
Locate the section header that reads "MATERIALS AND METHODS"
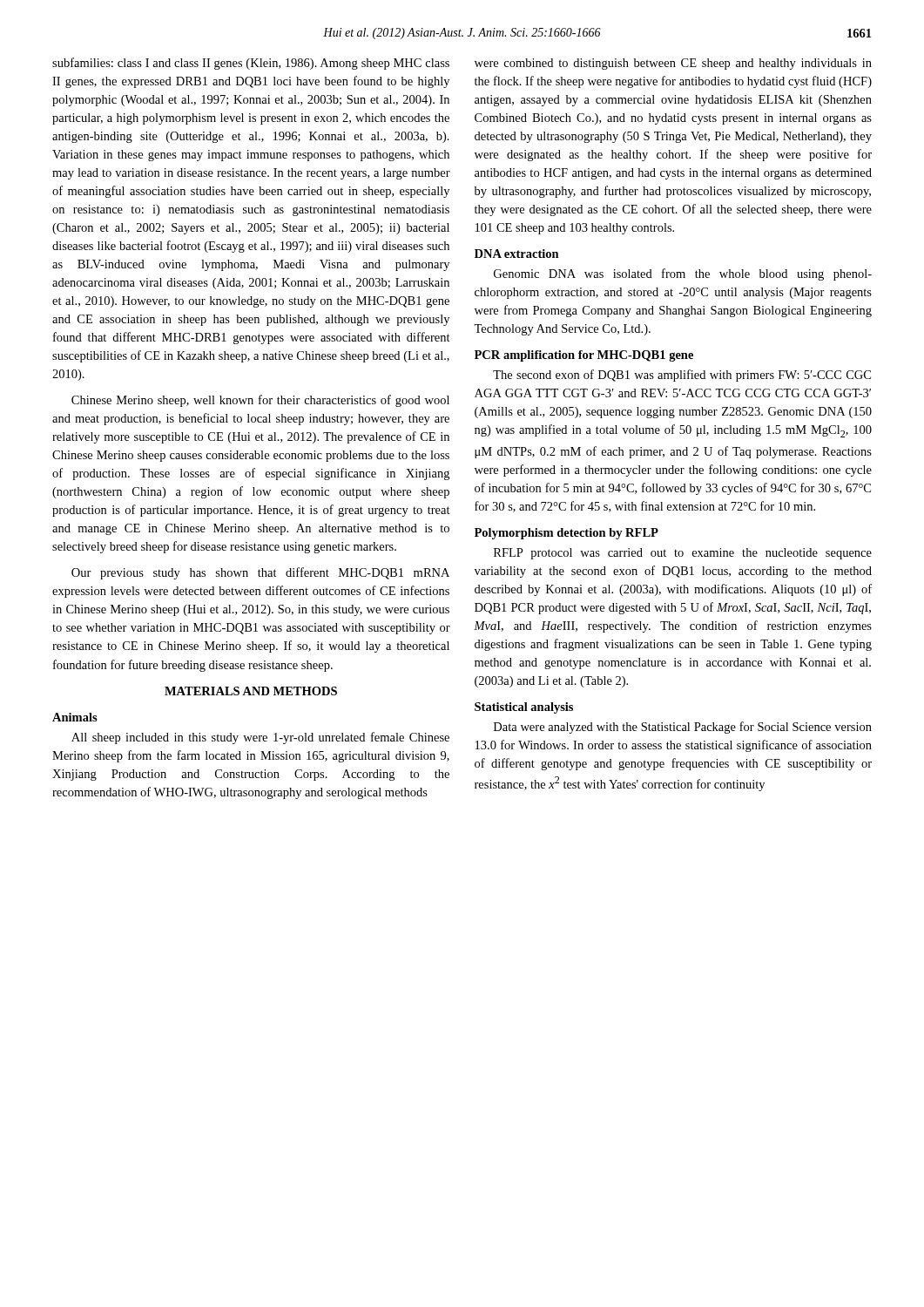pyautogui.click(x=251, y=691)
